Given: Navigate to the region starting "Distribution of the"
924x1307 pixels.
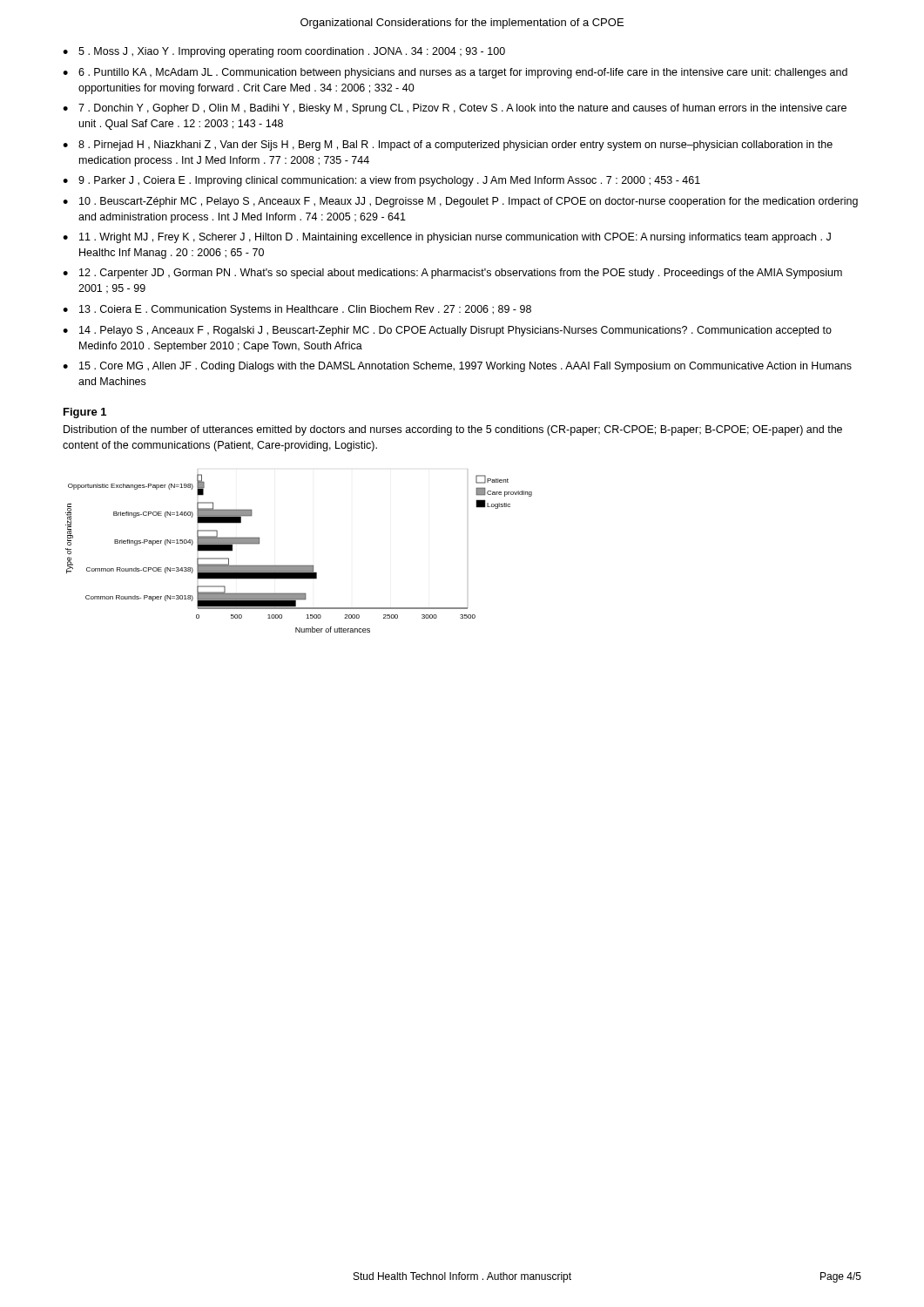Looking at the screenshot, I should [x=453, y=437].
